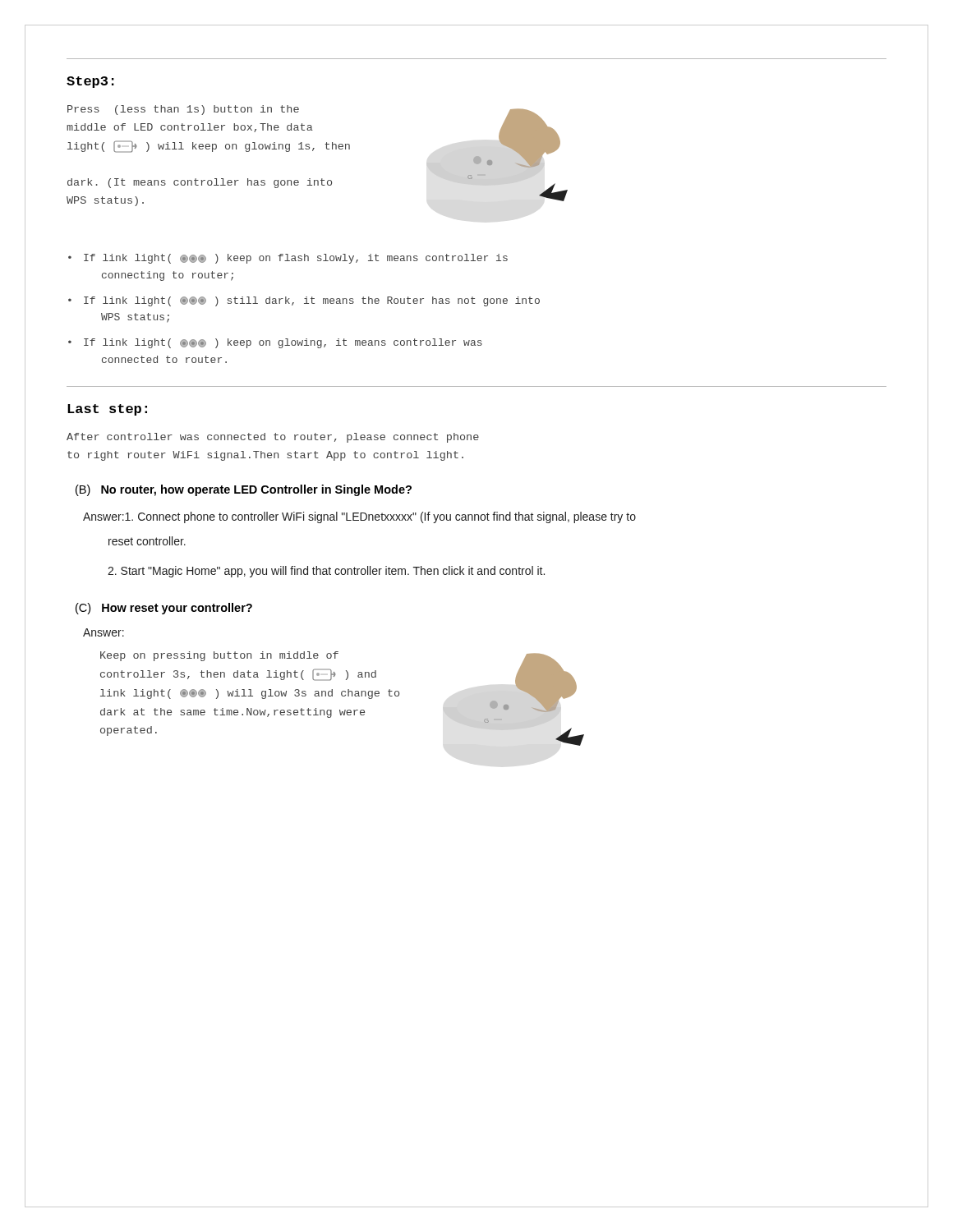The width and height of the screenshot is (953, 1232).
Task: Find the block on this page that starts "Keep on pressing"
Action: (x=250, y=693)
